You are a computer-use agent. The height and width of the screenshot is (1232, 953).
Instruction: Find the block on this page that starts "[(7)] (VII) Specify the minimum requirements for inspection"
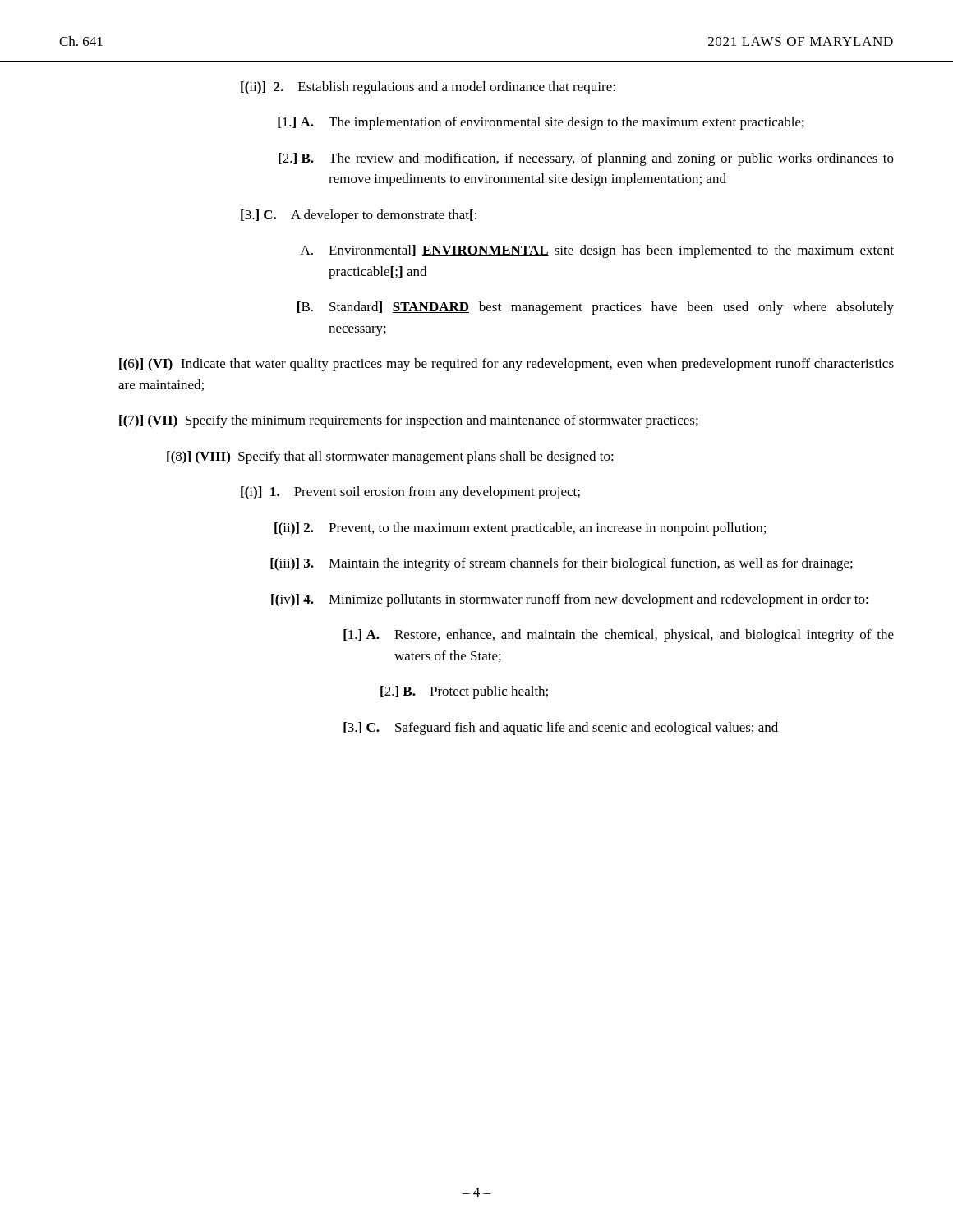(x=476, y=420)
